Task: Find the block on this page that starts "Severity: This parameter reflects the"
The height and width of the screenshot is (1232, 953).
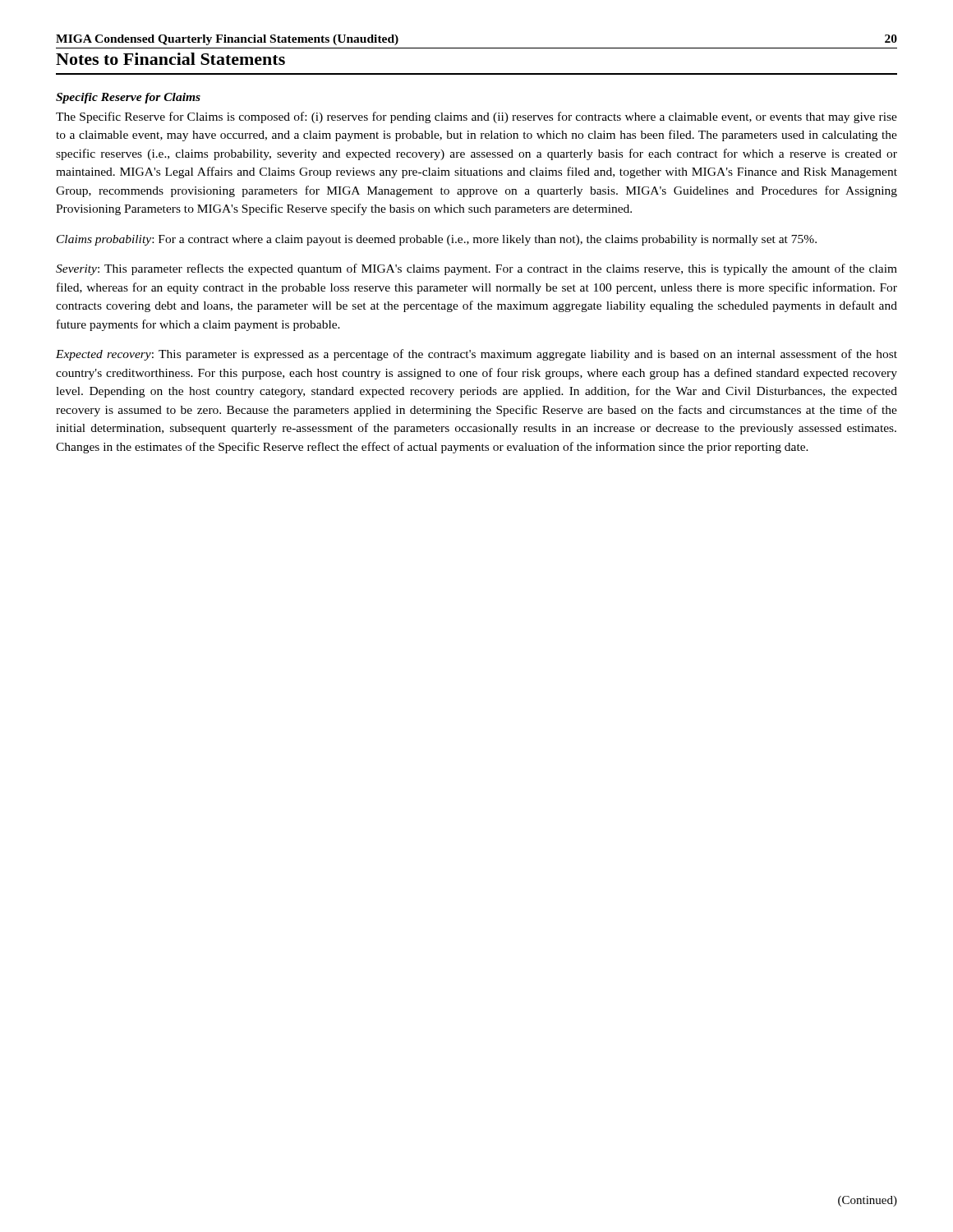Action: tap(476, 296)
